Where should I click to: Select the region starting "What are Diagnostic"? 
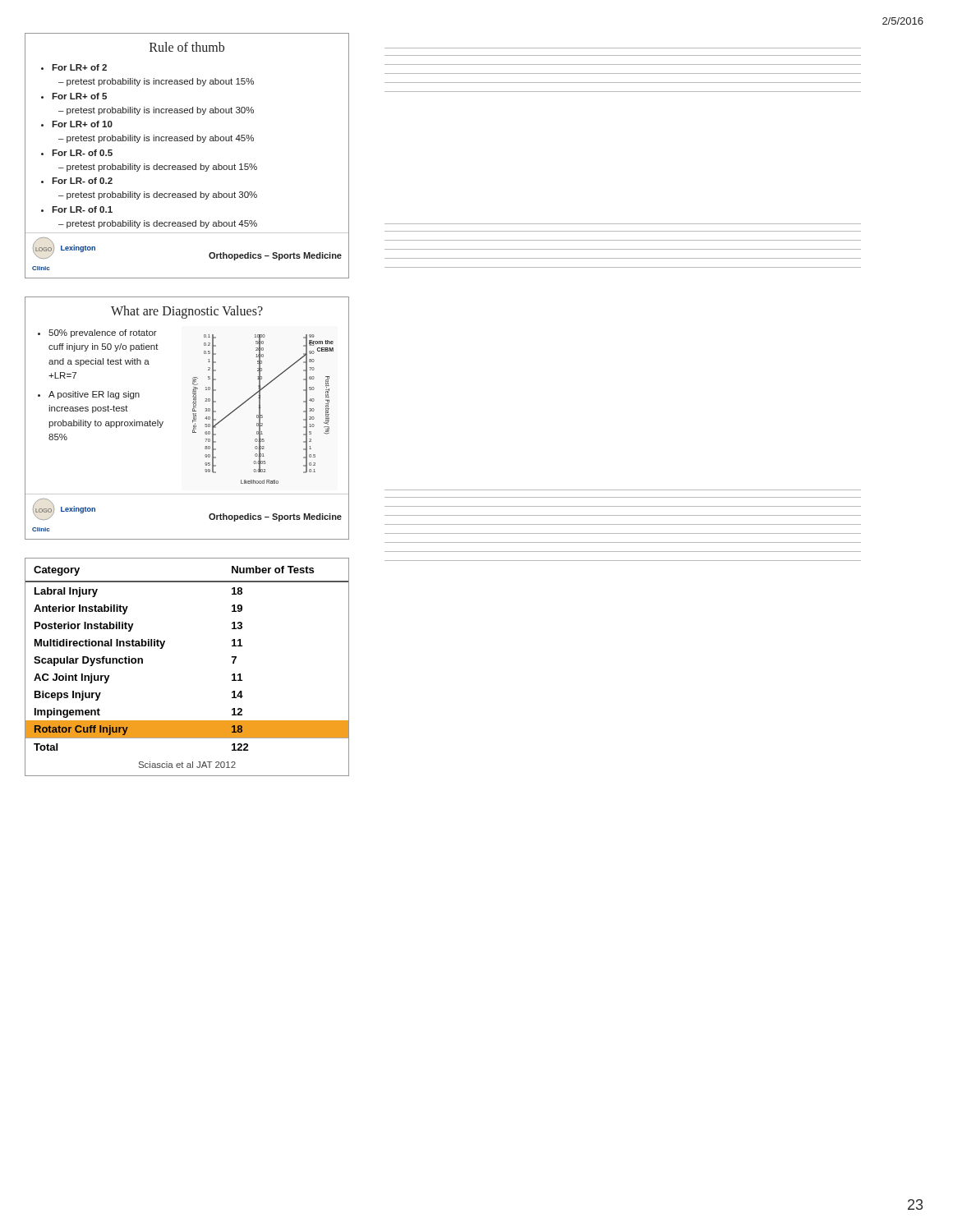[x=187, y=418]
